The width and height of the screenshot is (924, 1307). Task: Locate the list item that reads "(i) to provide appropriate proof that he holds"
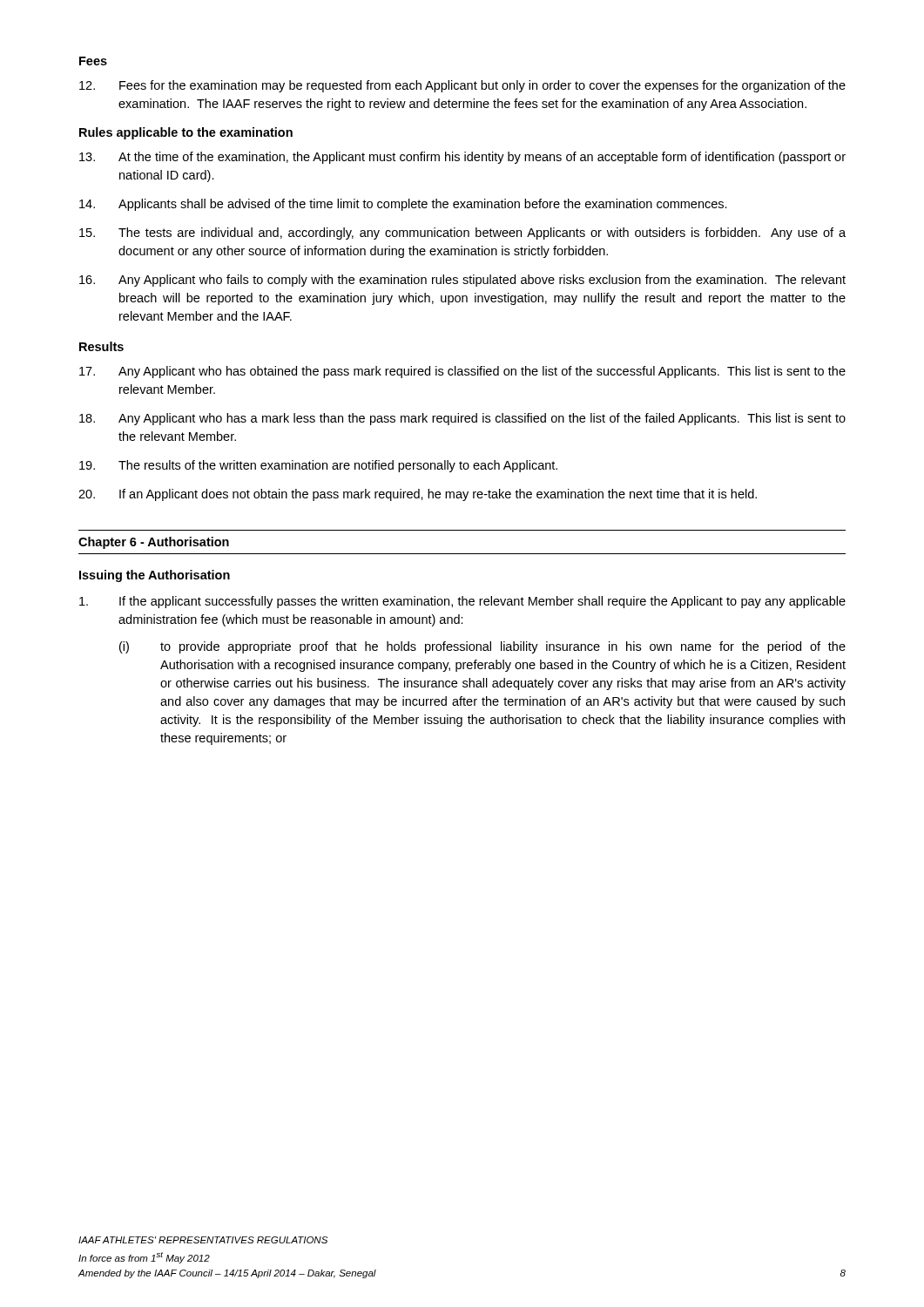[x=482, y=693]
